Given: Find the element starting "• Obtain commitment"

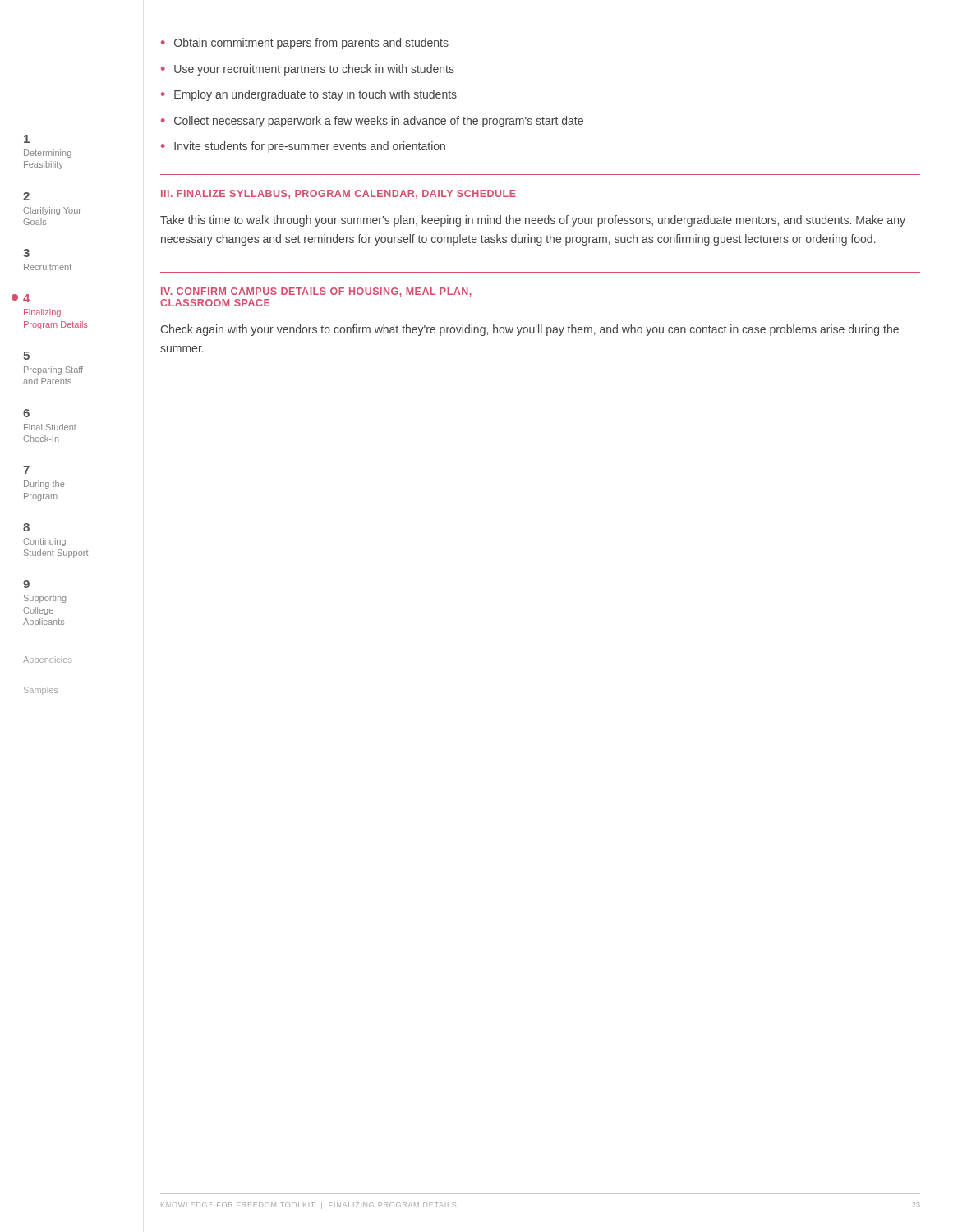Looking at the screenshot, I should tap(304, 43).
